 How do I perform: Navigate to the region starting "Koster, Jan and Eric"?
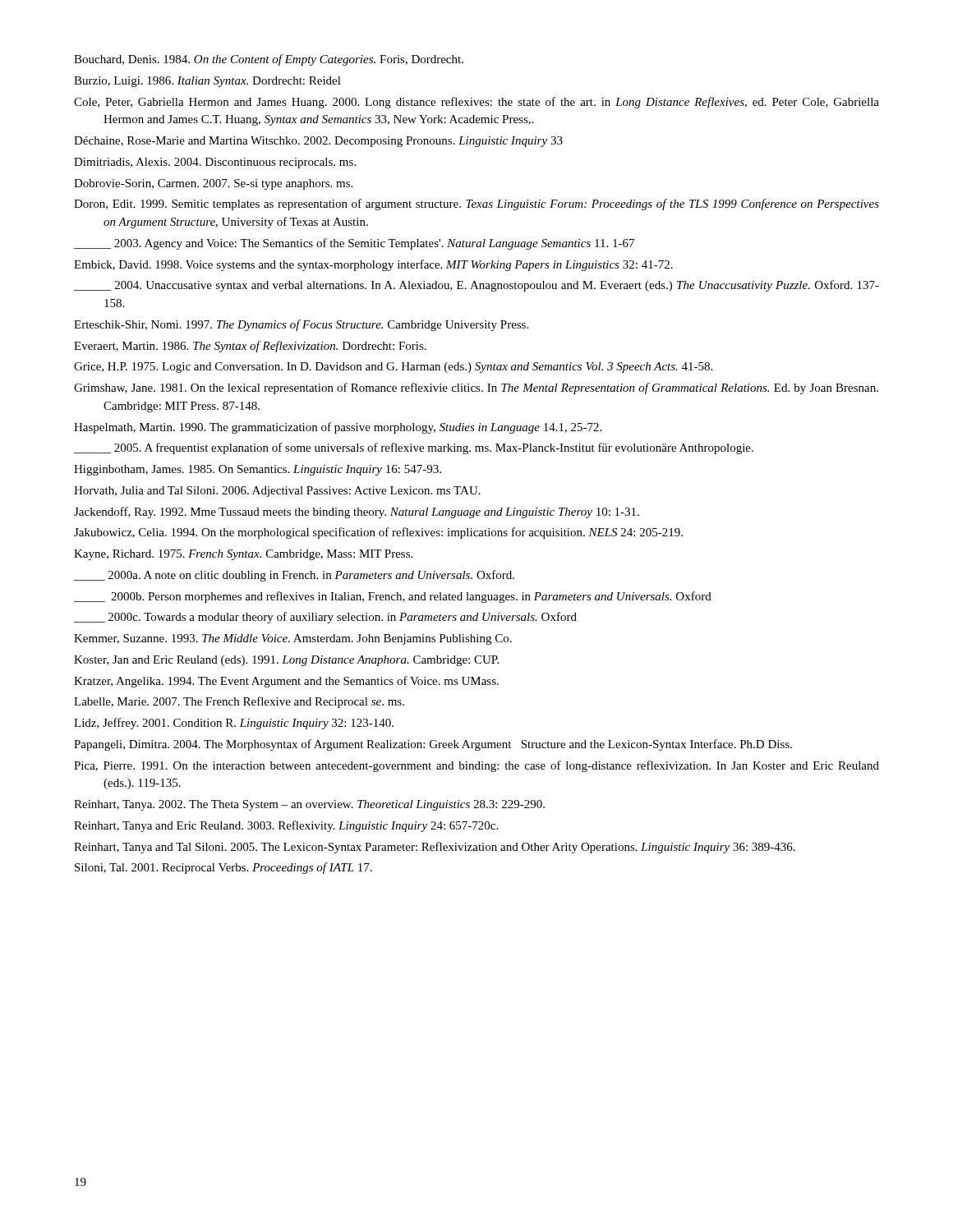287,659
